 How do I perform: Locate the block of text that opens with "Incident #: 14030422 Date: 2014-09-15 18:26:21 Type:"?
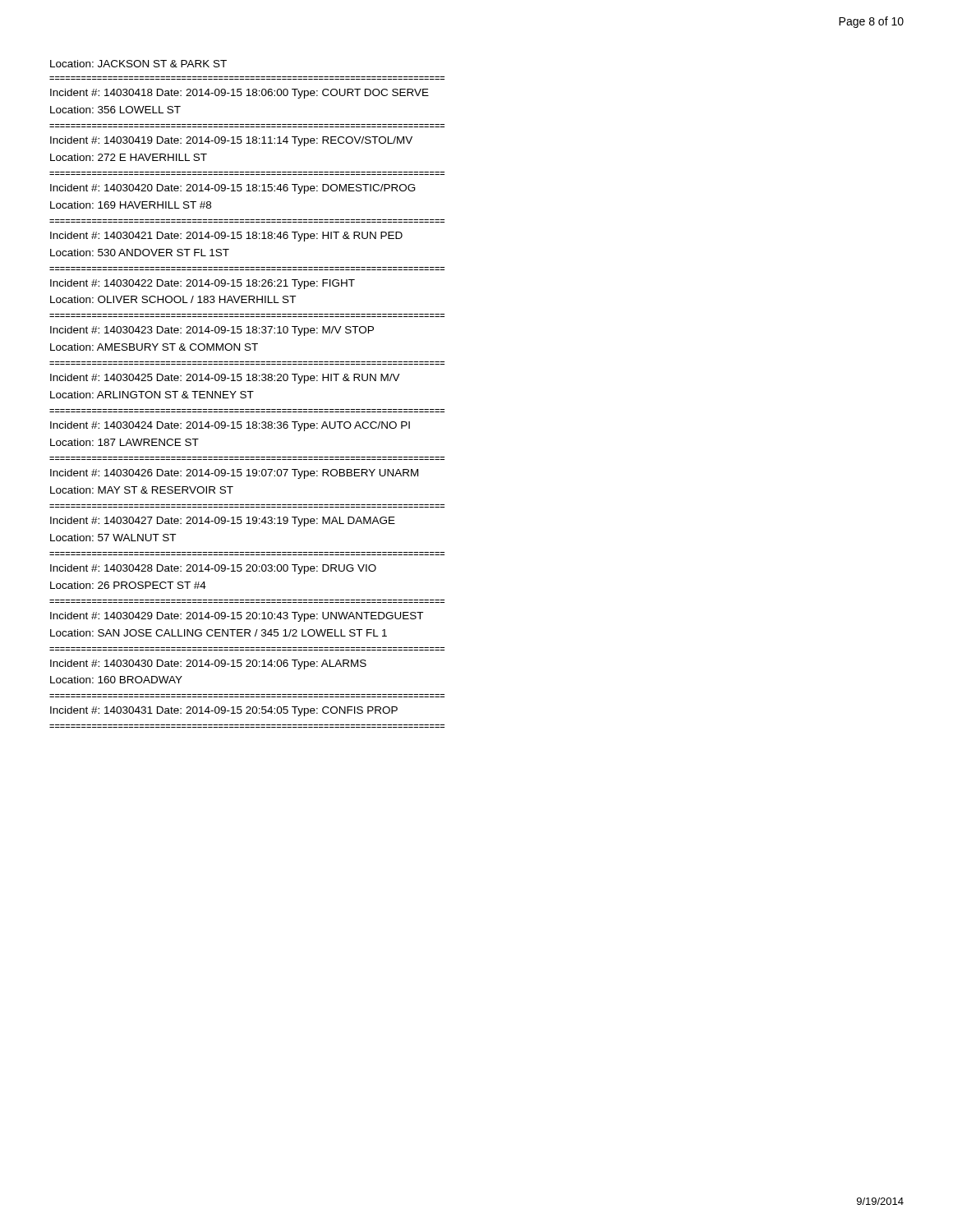203,284
